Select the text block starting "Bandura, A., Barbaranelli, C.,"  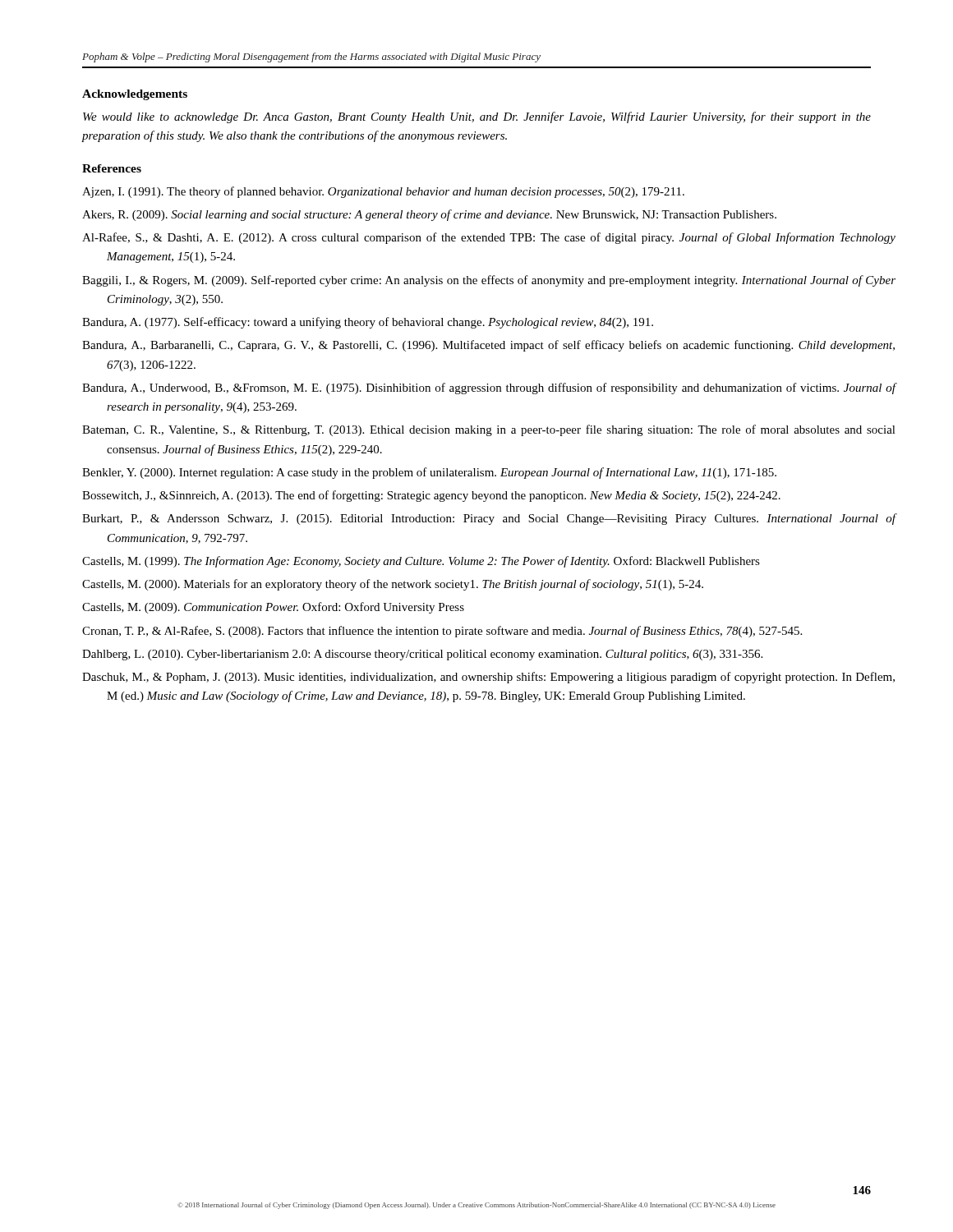(489, 355)
